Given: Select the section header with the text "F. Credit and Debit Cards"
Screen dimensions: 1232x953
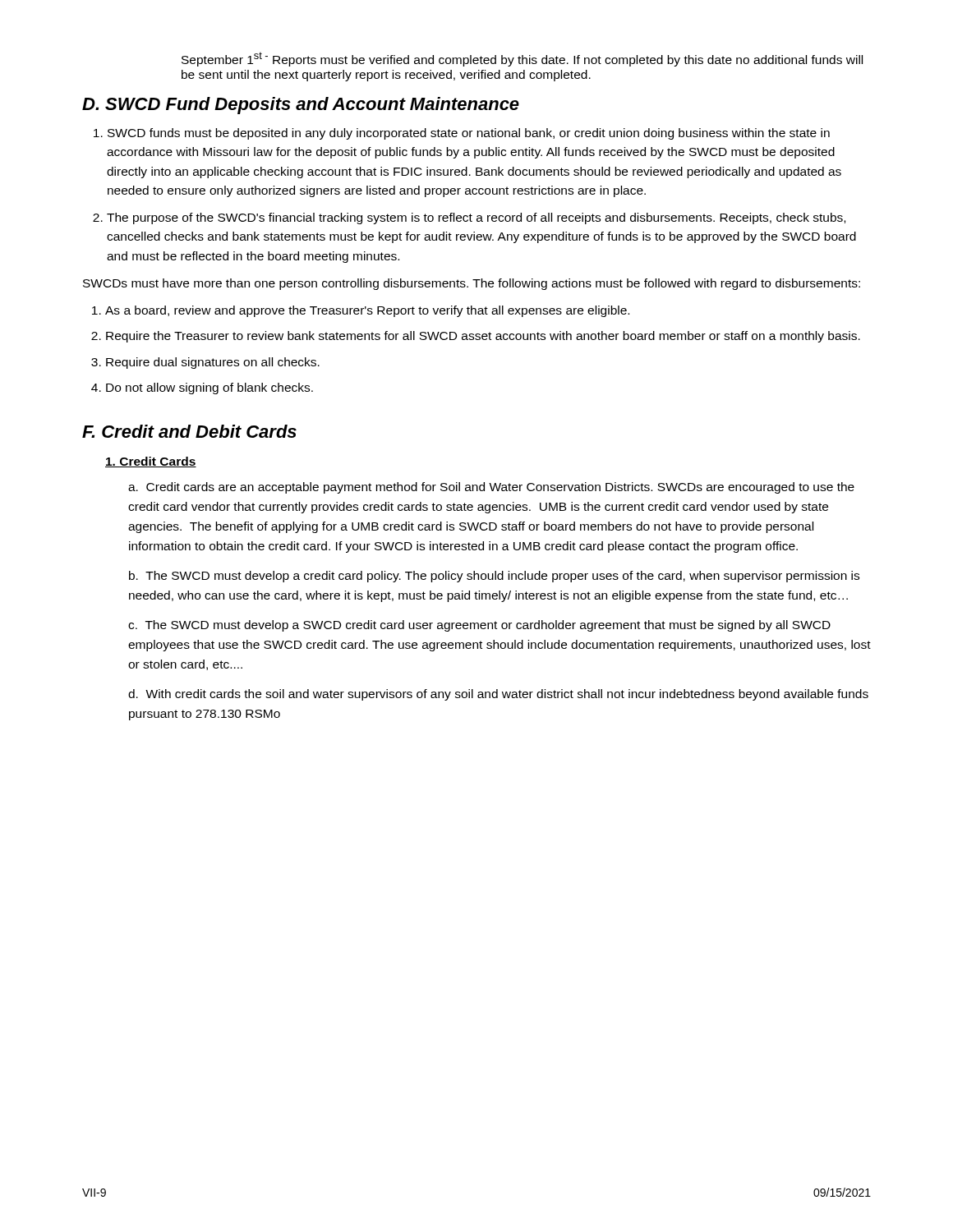Looking at the screenshot, I should 190,432.
